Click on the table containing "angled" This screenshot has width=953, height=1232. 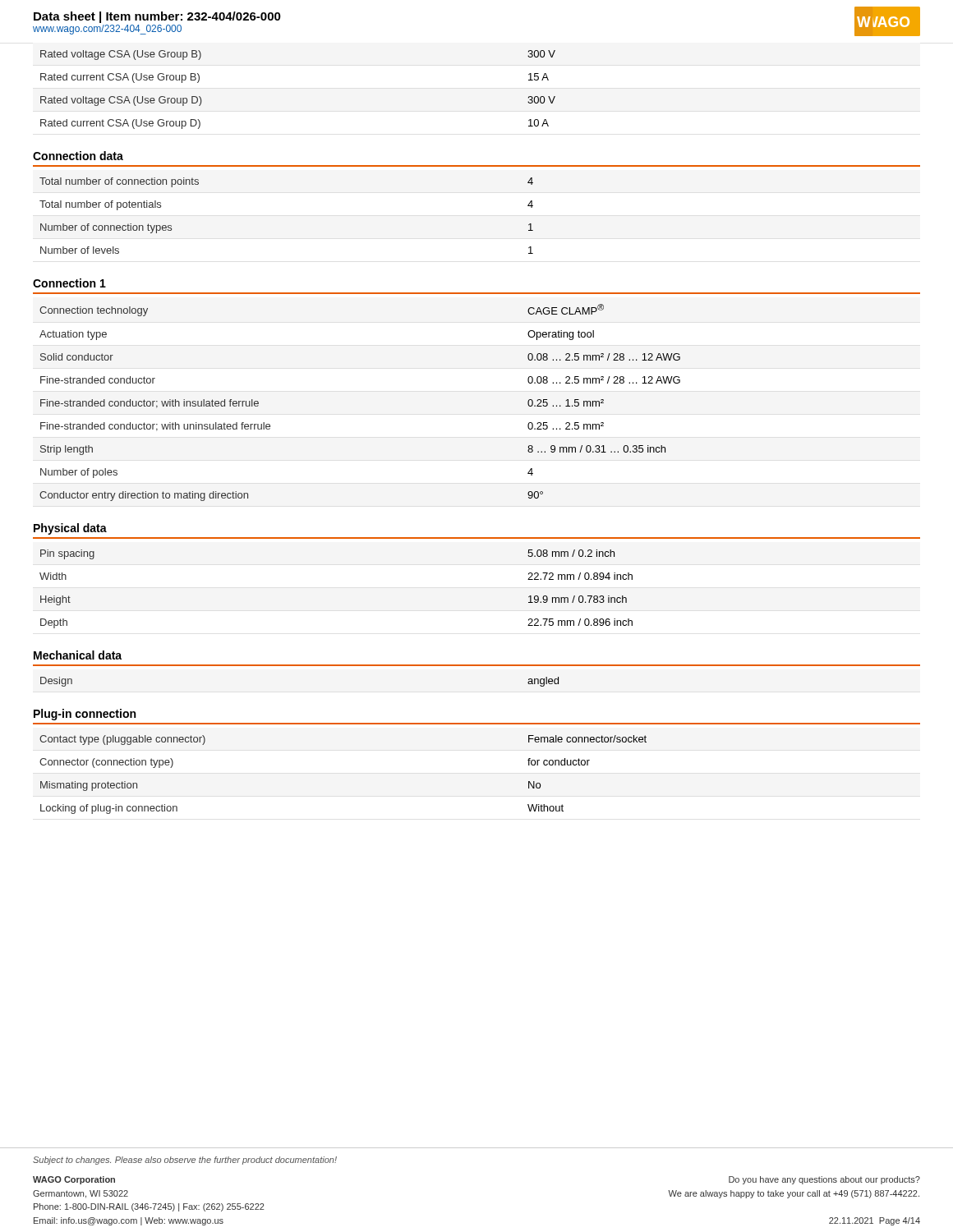(x=476, y=681)
